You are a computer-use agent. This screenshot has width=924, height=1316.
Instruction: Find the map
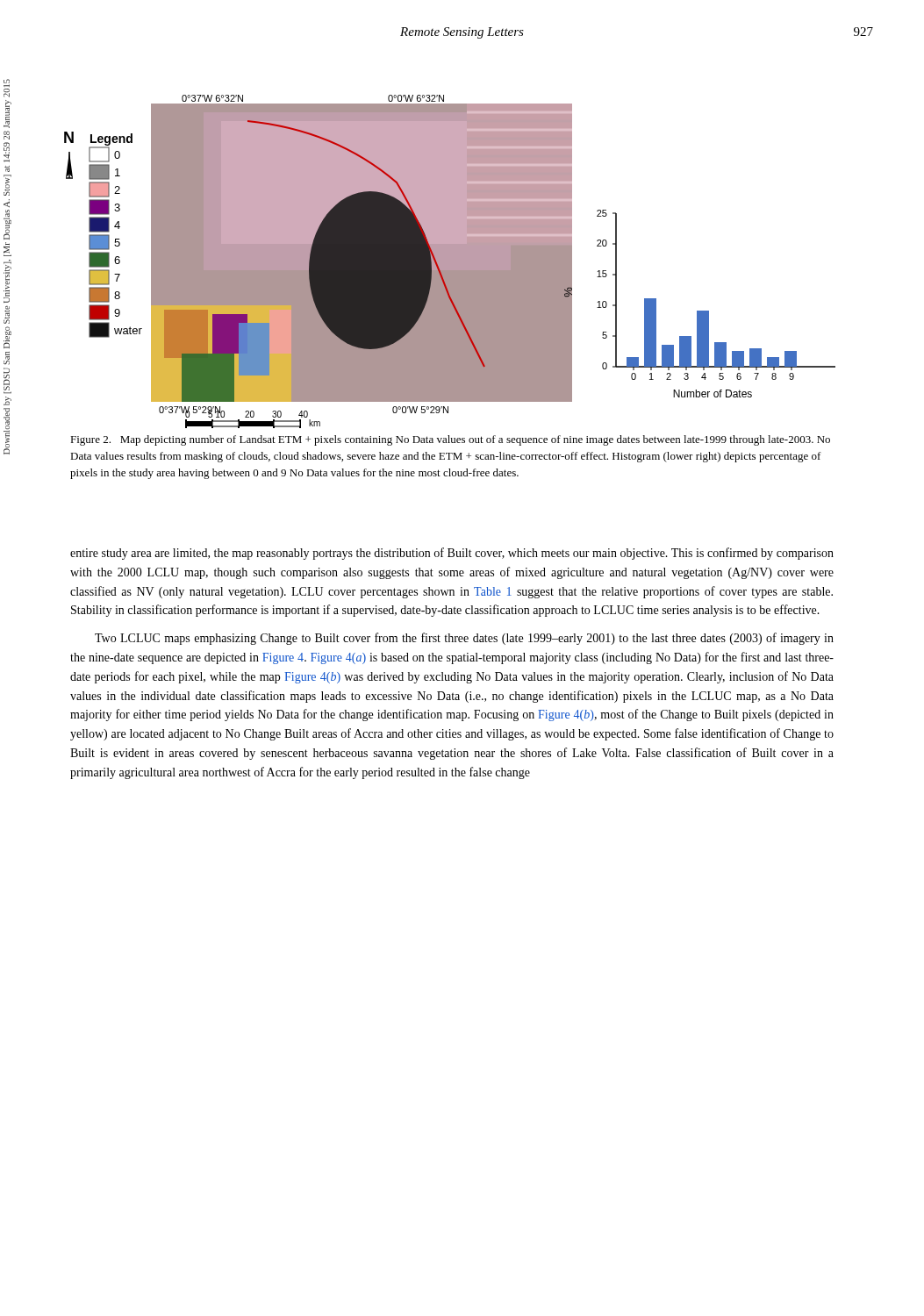pos(458,240)
